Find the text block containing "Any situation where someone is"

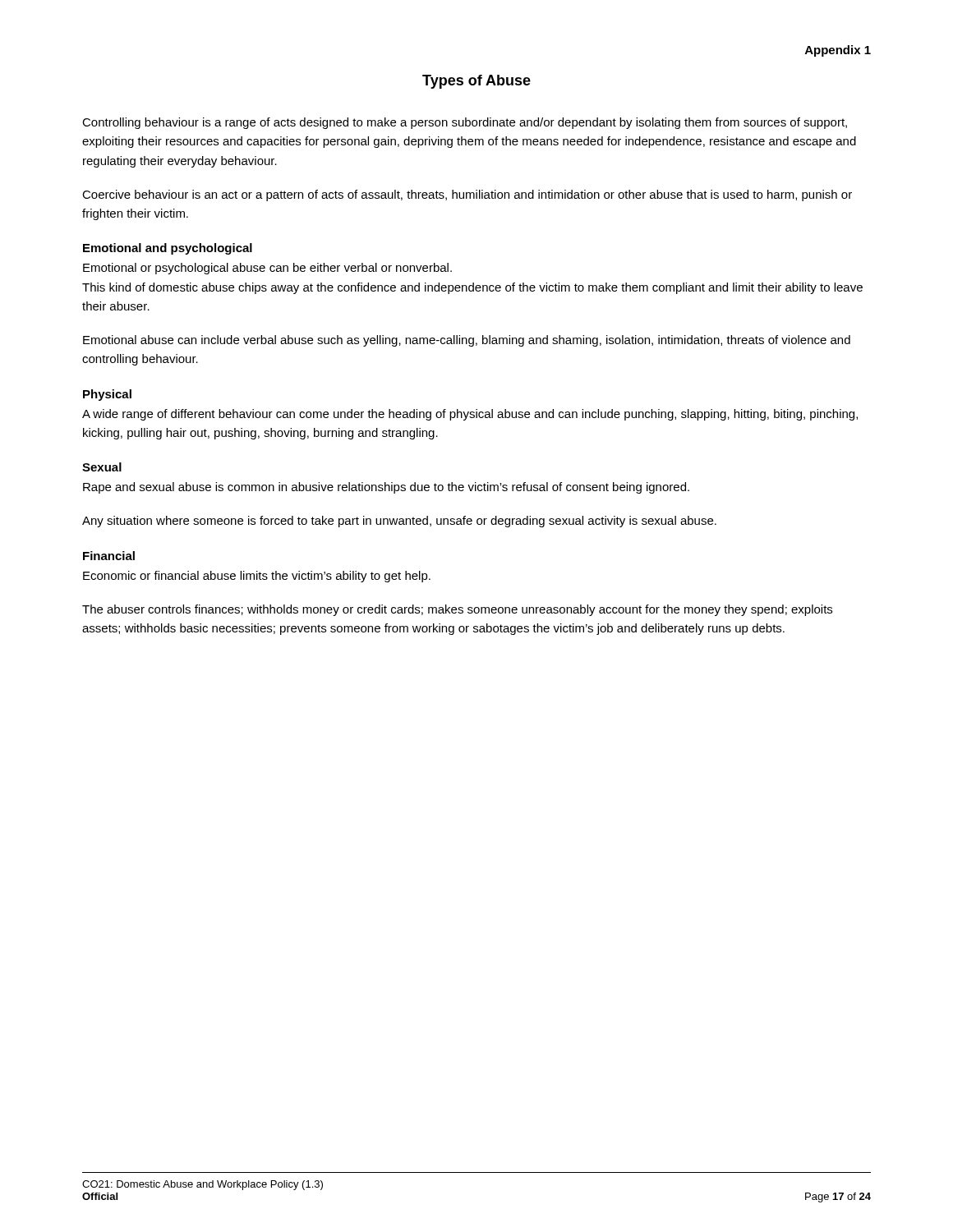(x=400, y=521)
